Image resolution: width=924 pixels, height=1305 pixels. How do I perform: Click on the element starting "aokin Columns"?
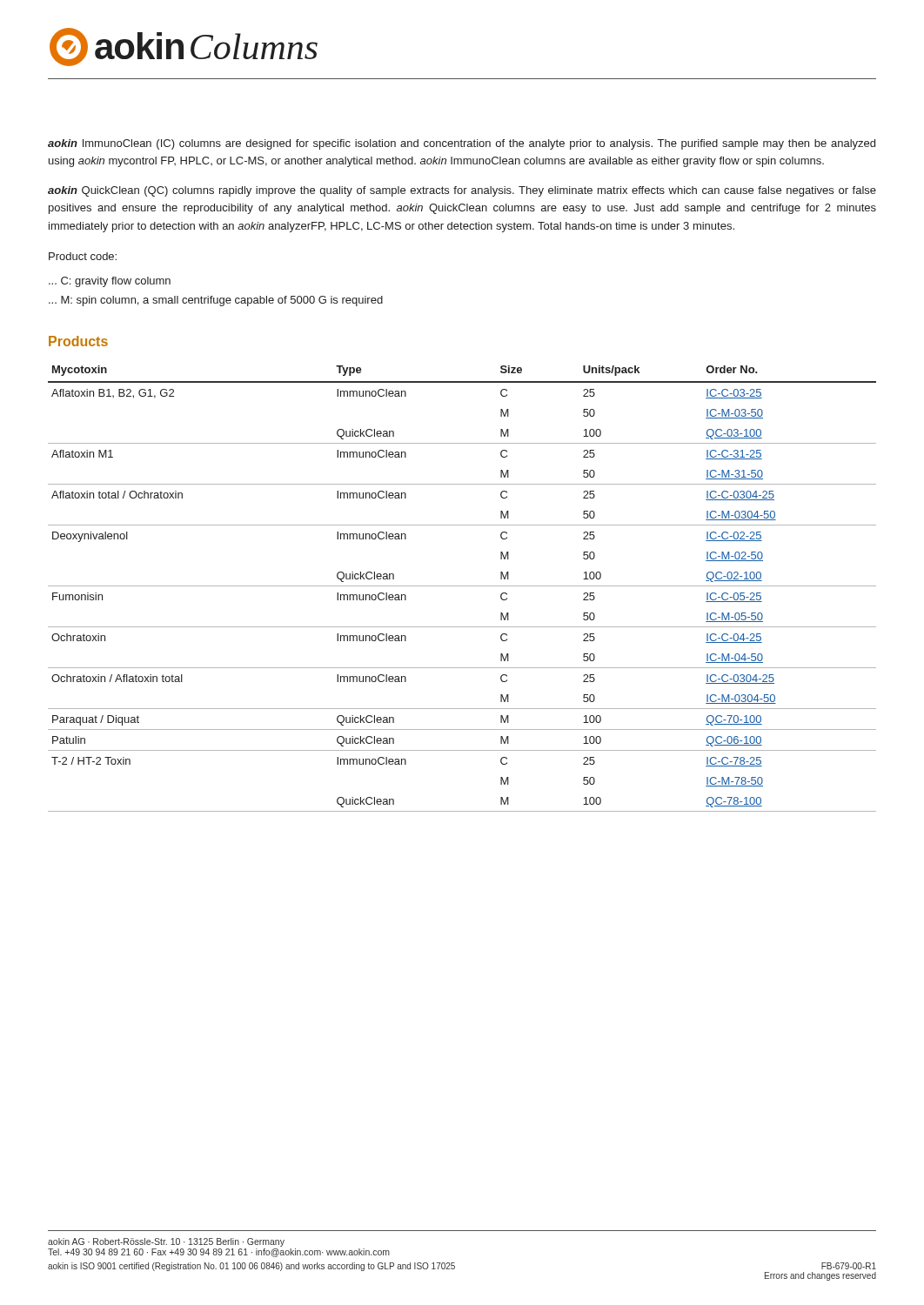183,47
